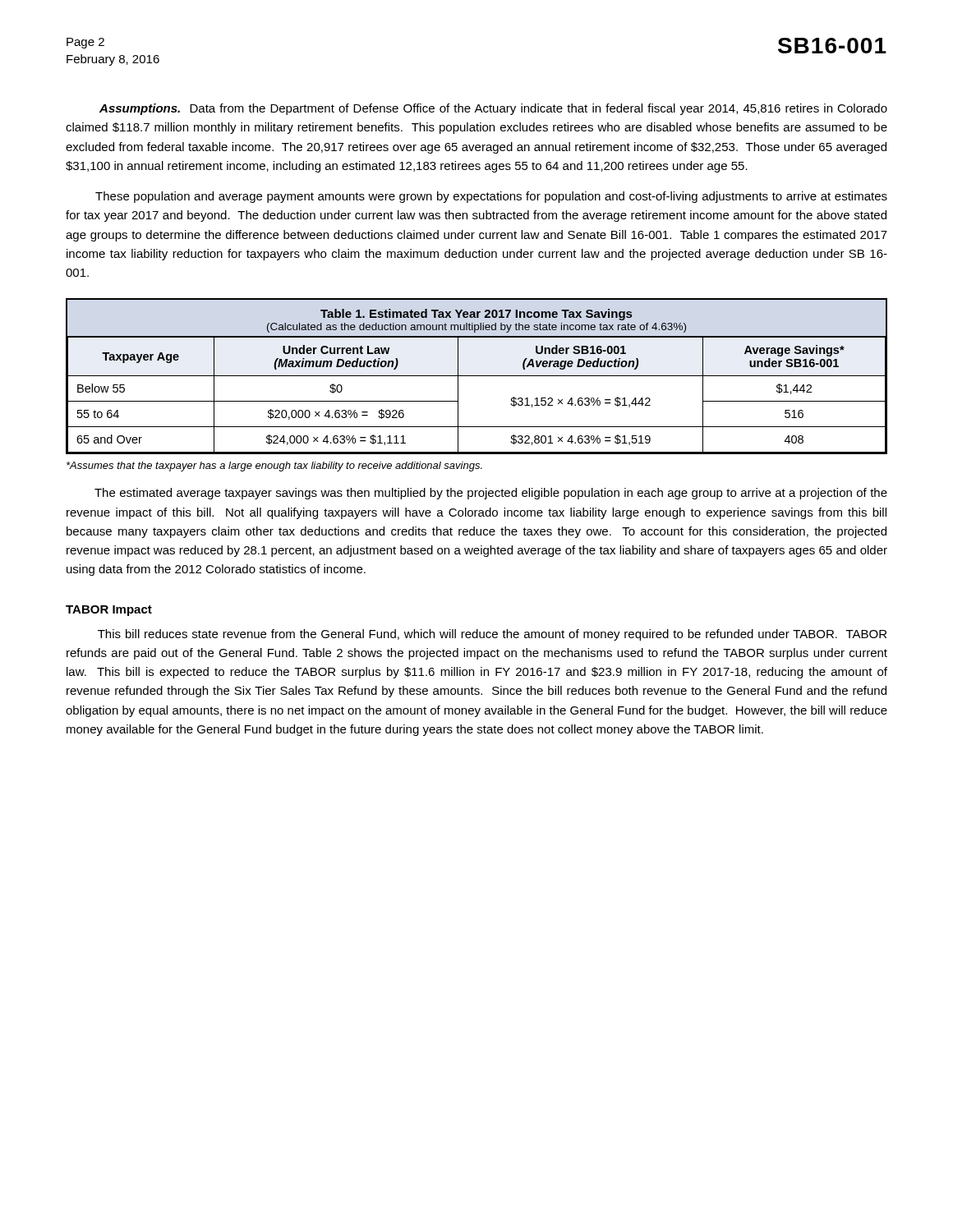The image size is (953, 1232).
Task: Locate the text starting "This bill reduces state revenue"
Action: (476, 681)
